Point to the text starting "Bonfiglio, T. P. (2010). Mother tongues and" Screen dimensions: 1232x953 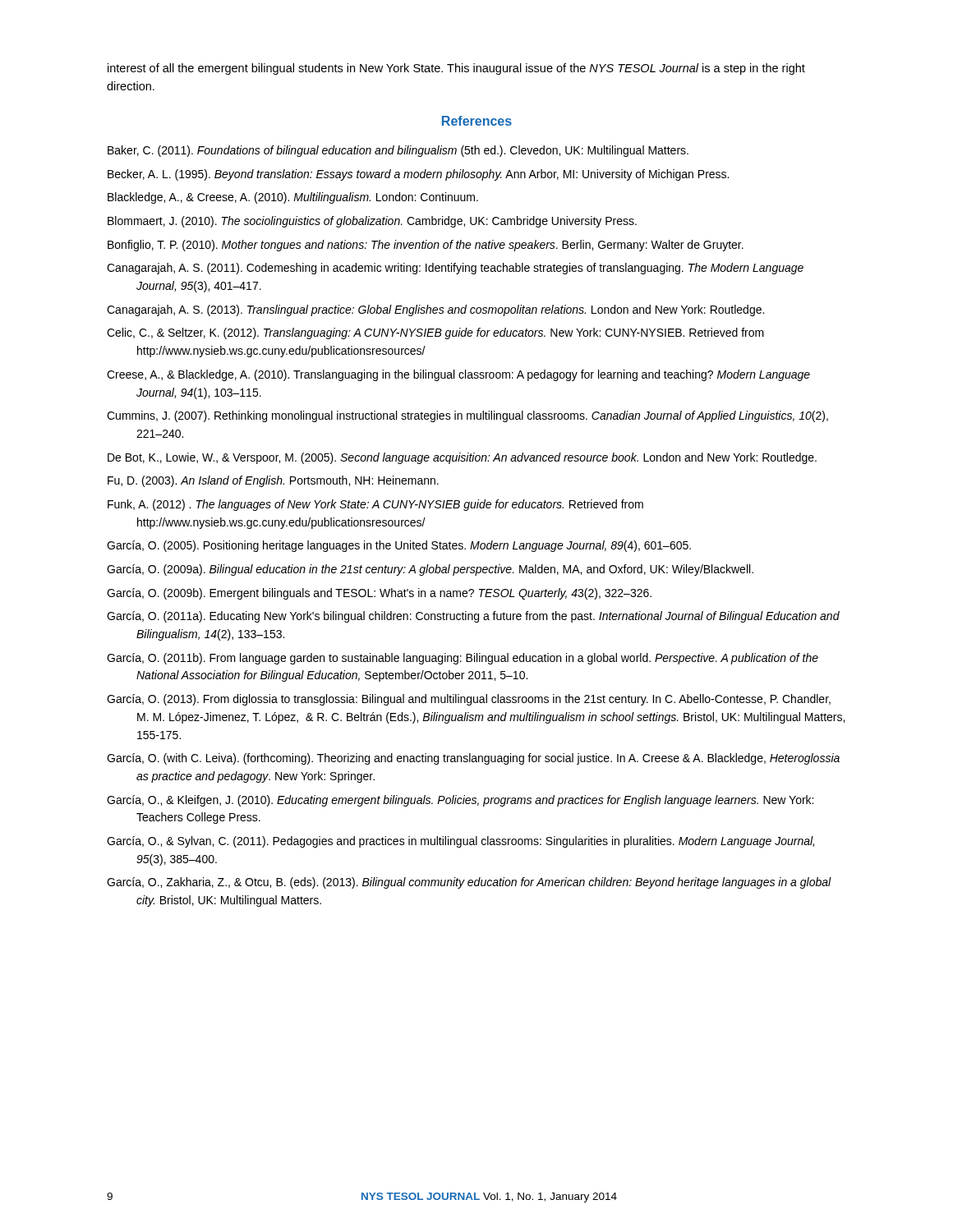(x=425, y=244)
